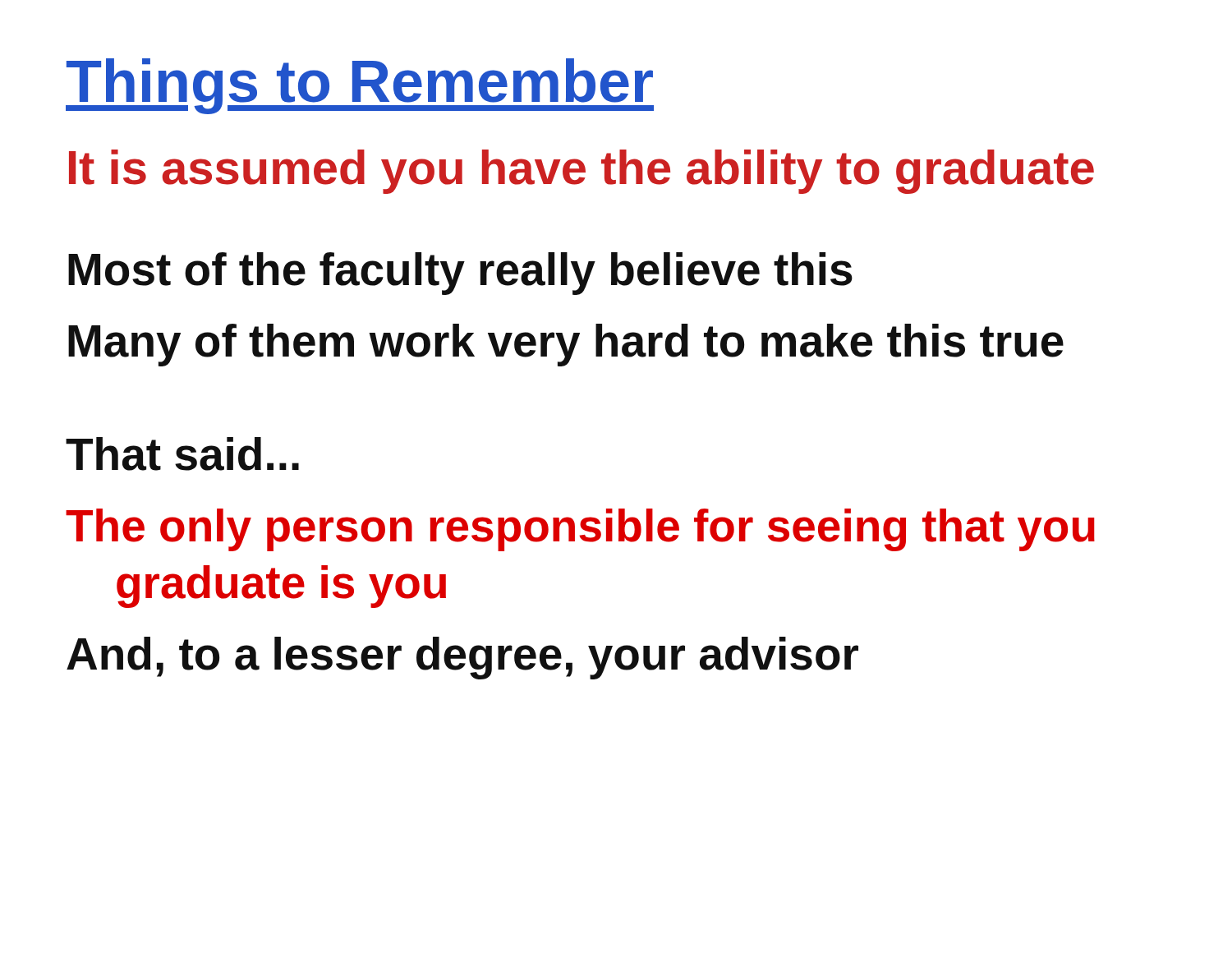
Task: Select the text containing "That said..."
Action: pyautogui.click(x=184, y=455)
